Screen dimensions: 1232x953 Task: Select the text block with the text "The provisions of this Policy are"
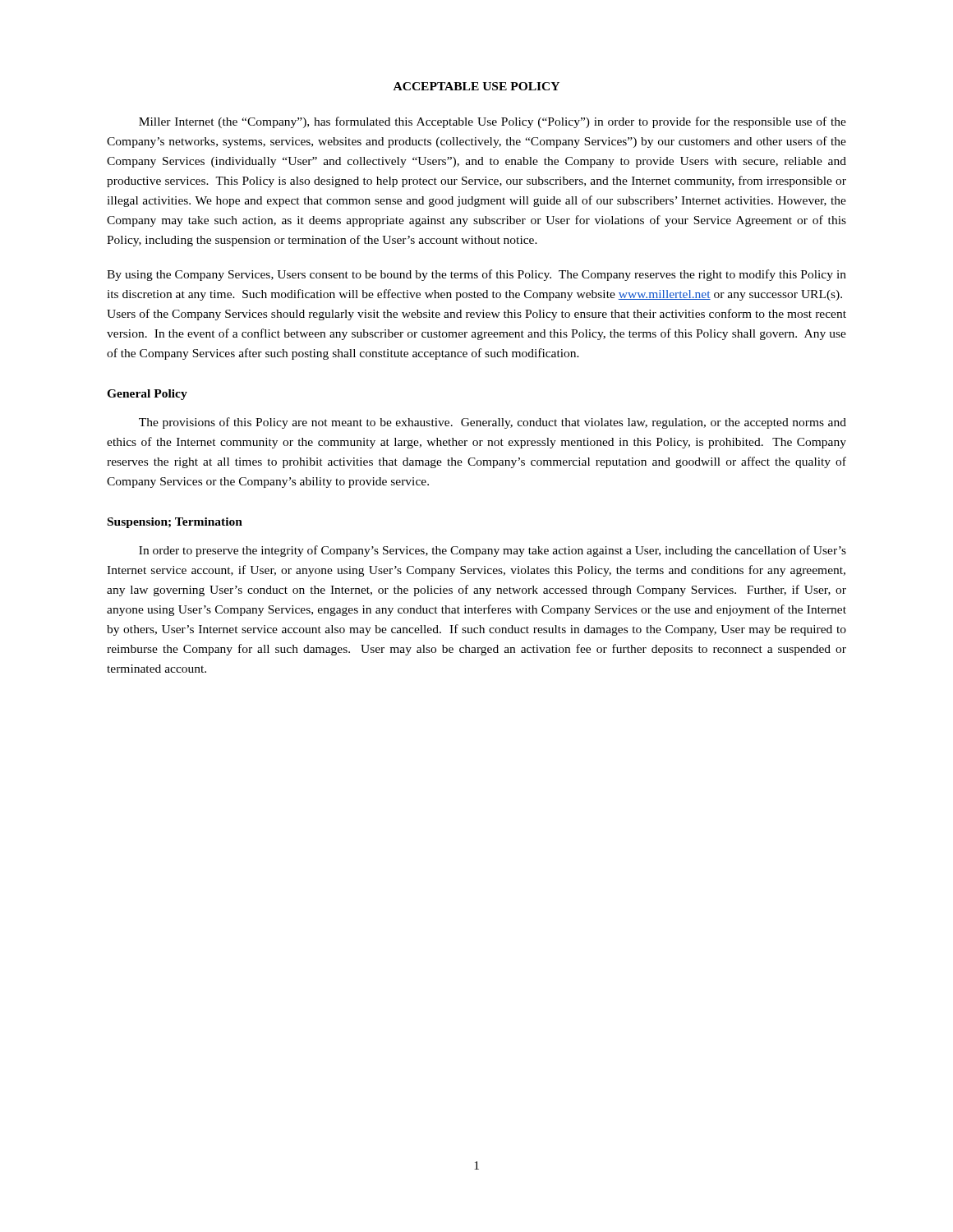(x=476, y=452)
